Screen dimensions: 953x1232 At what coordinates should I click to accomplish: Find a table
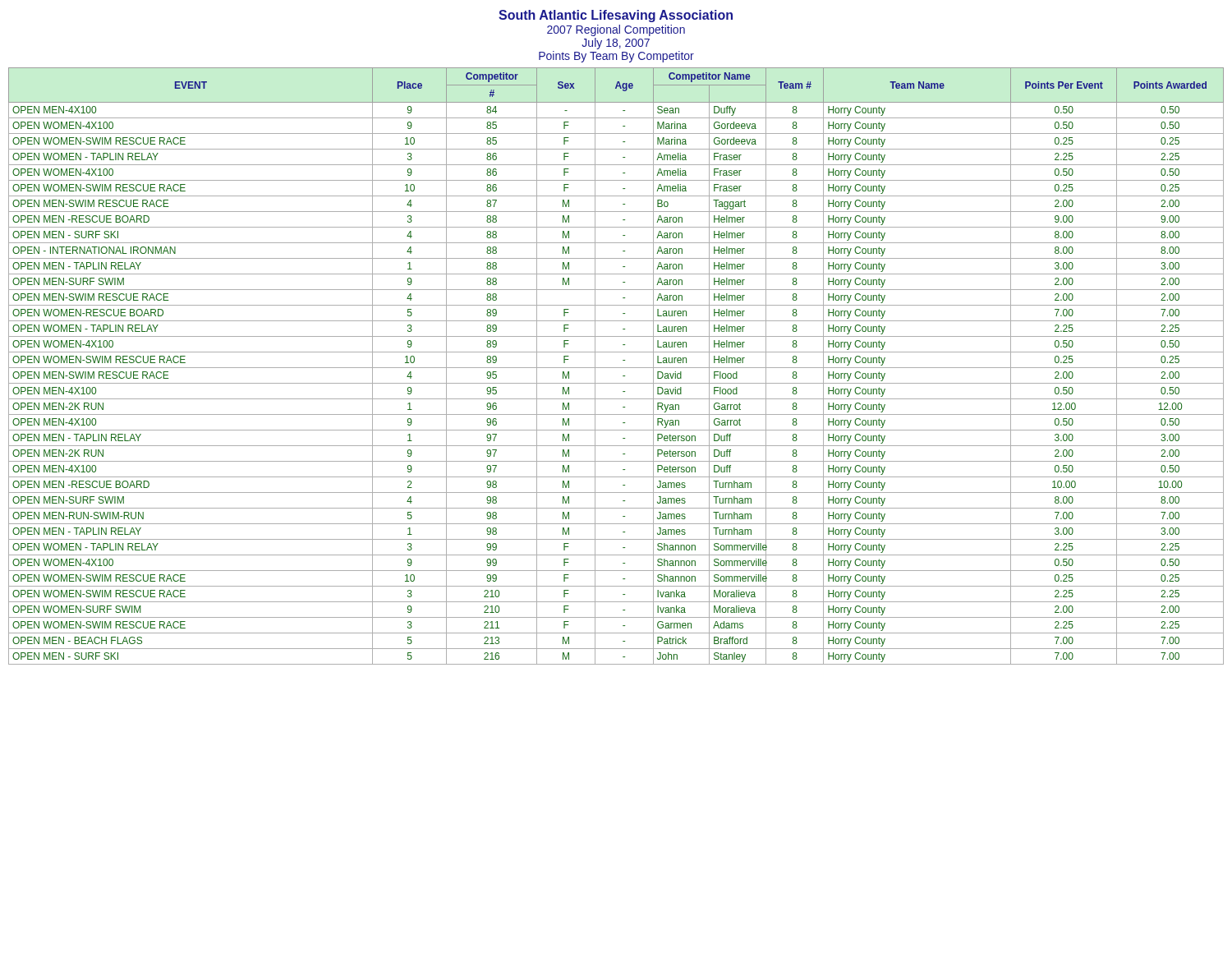[616, 366]
